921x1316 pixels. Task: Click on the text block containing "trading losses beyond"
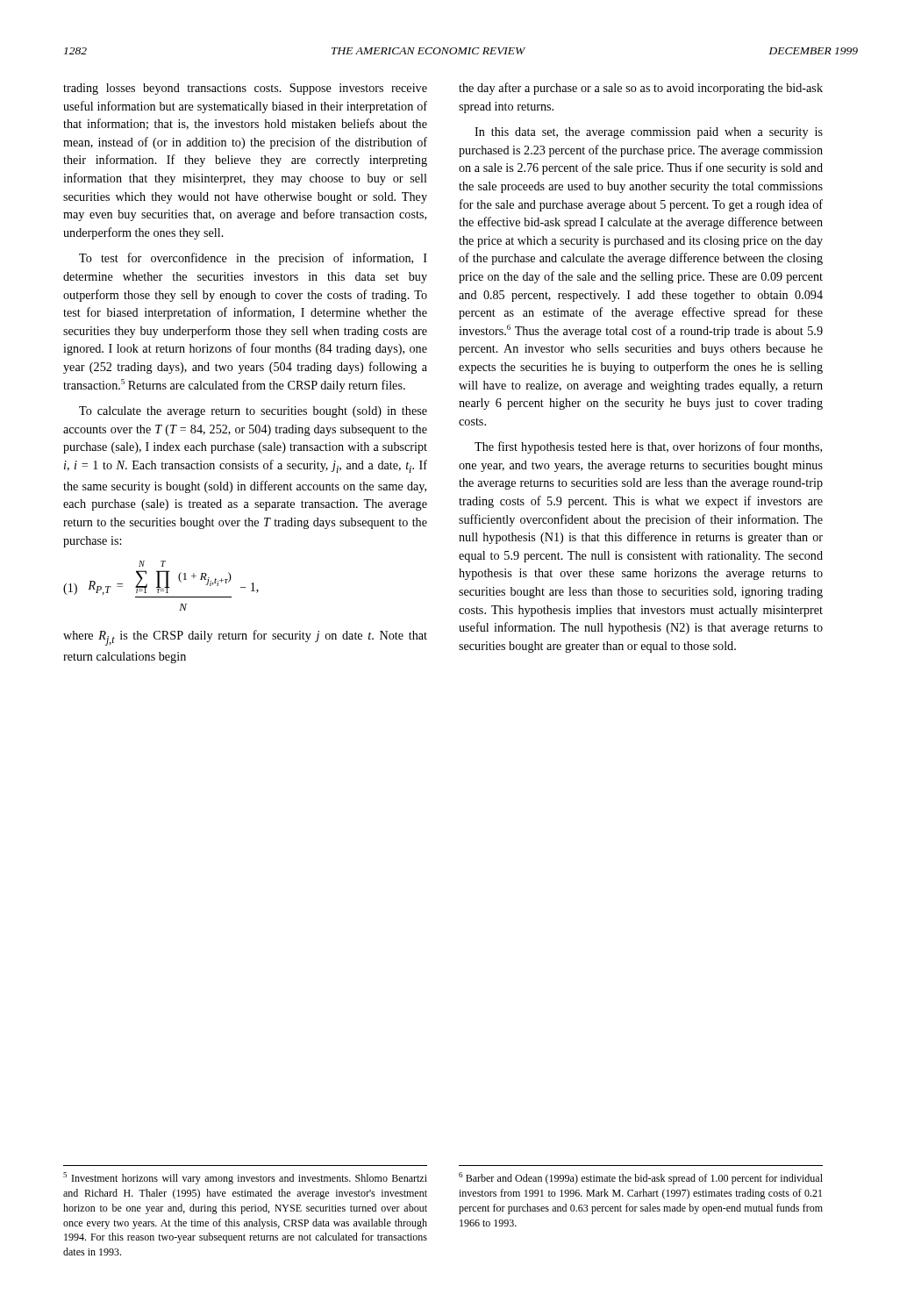pyautogui.click(x=245, y=160)
